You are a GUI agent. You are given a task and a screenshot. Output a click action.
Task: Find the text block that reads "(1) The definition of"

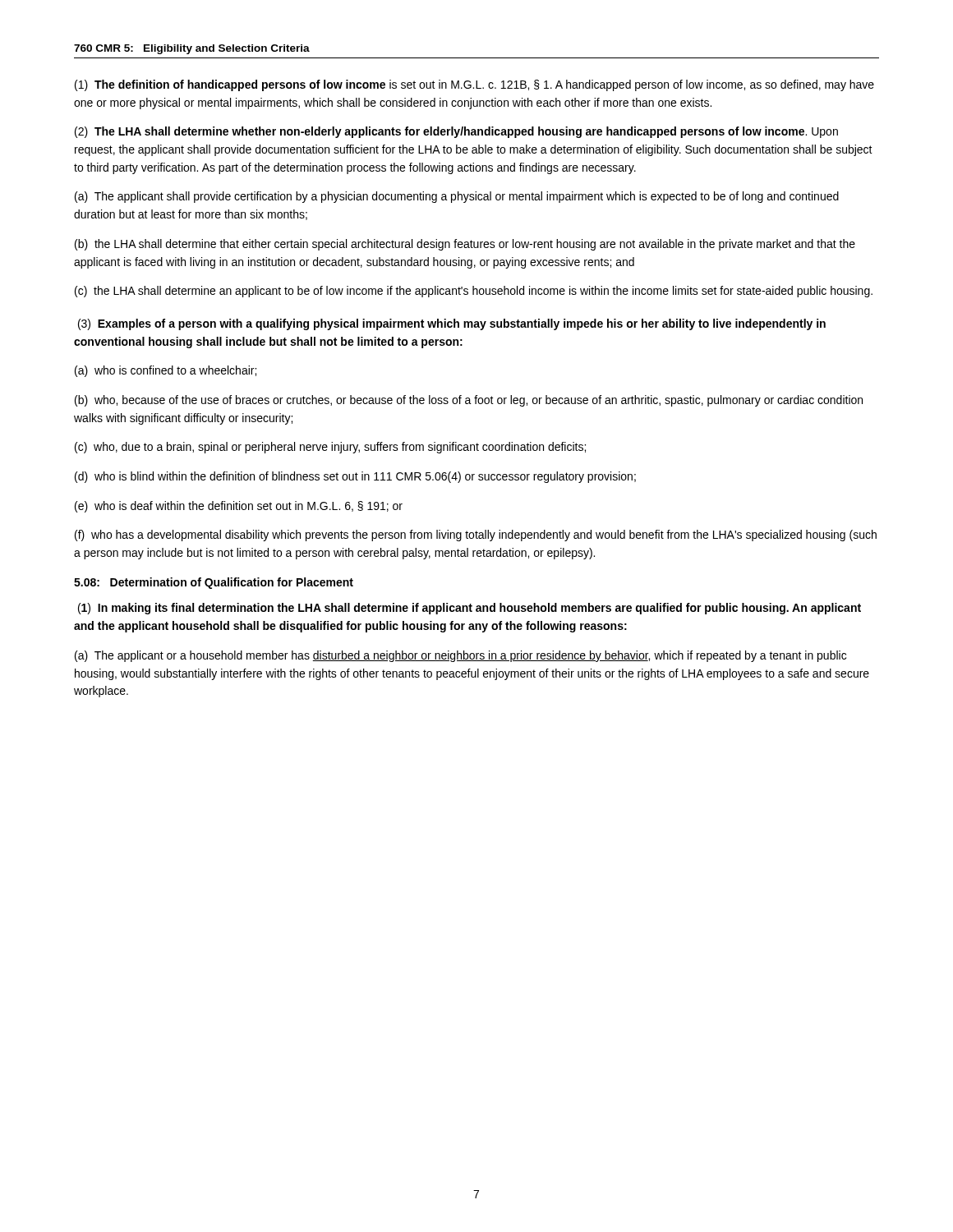point(474,94)
